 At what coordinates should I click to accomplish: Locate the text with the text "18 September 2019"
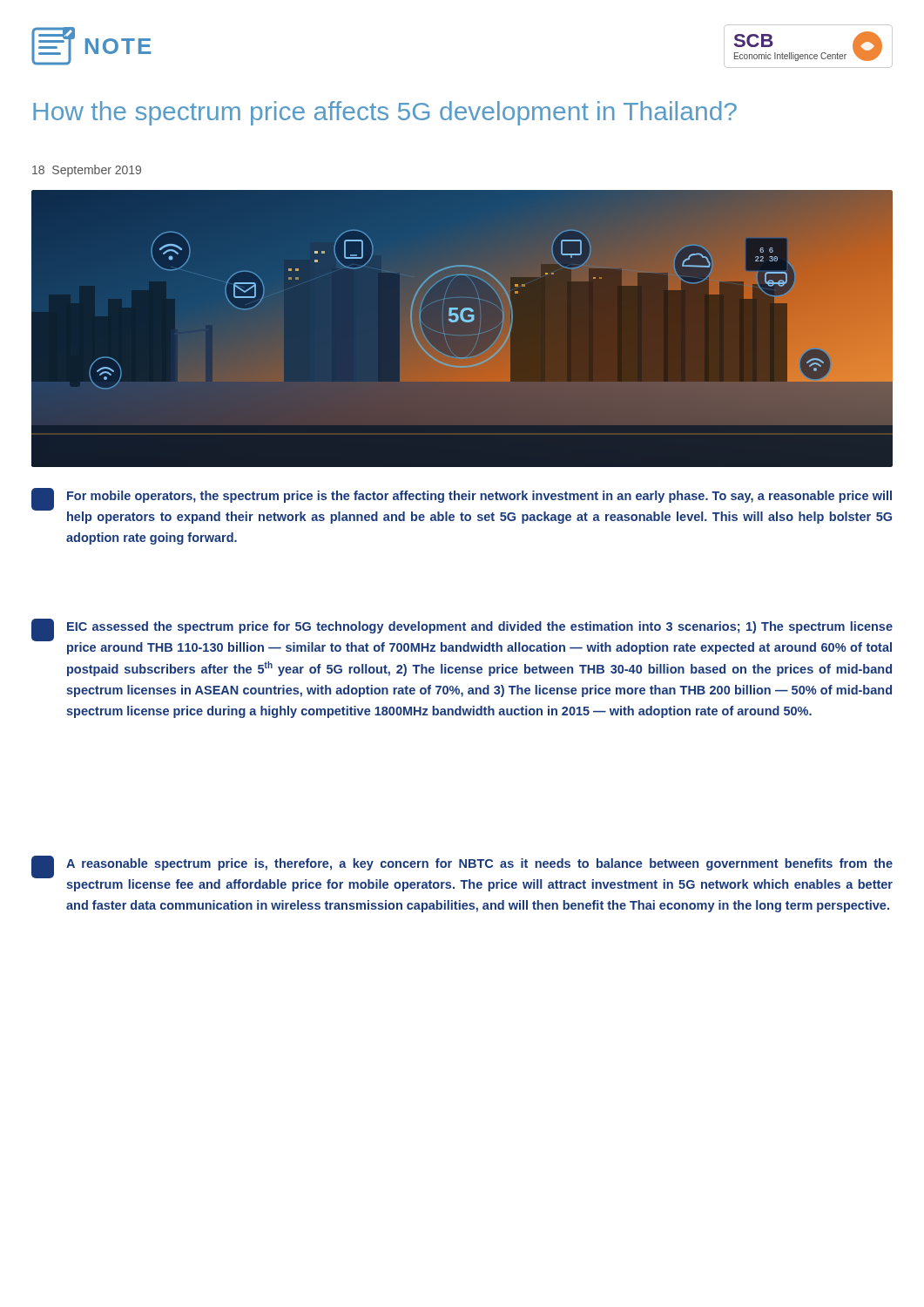pos(87,170)
